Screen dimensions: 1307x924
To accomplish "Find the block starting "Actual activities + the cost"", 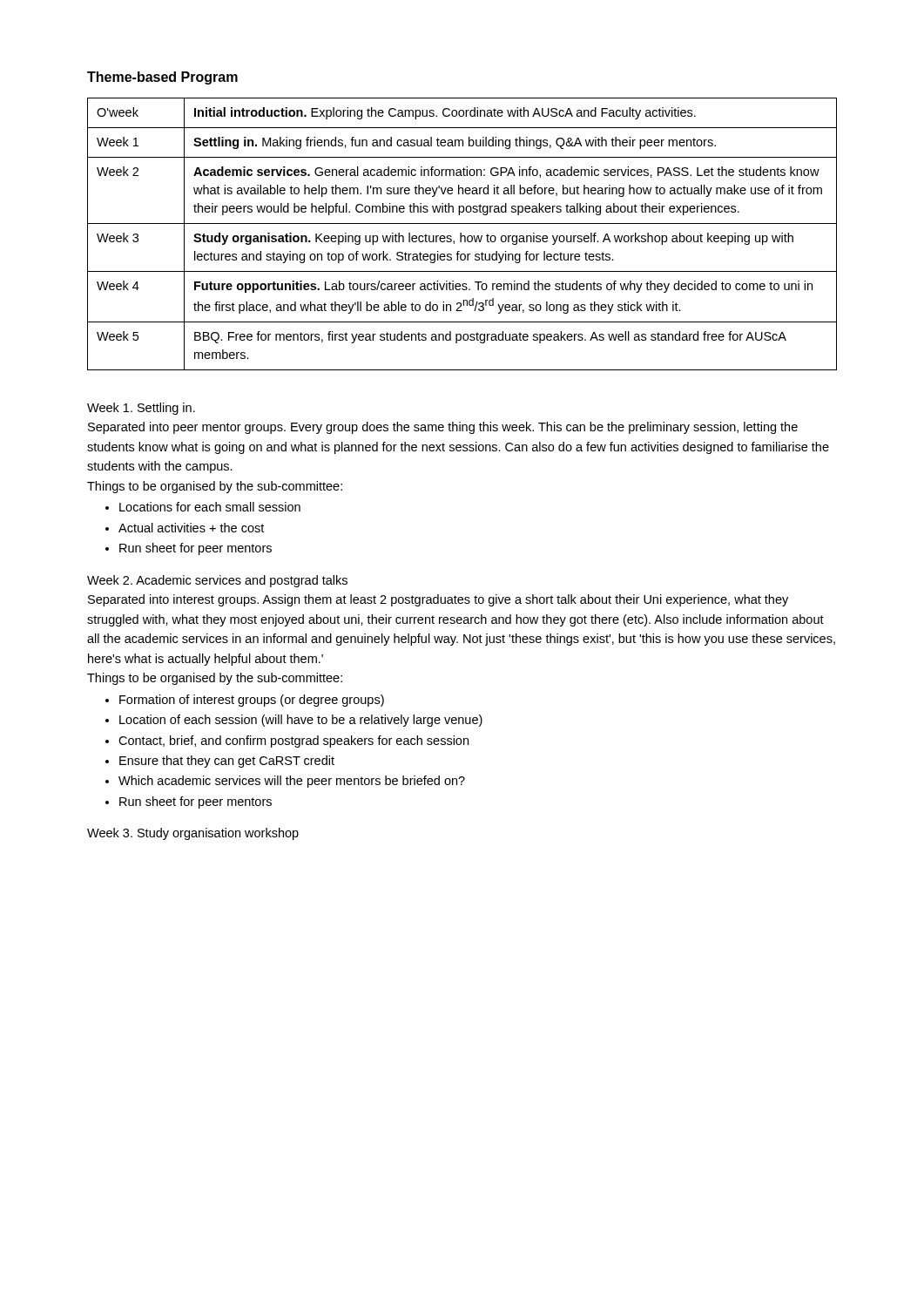I will point(191,528).
